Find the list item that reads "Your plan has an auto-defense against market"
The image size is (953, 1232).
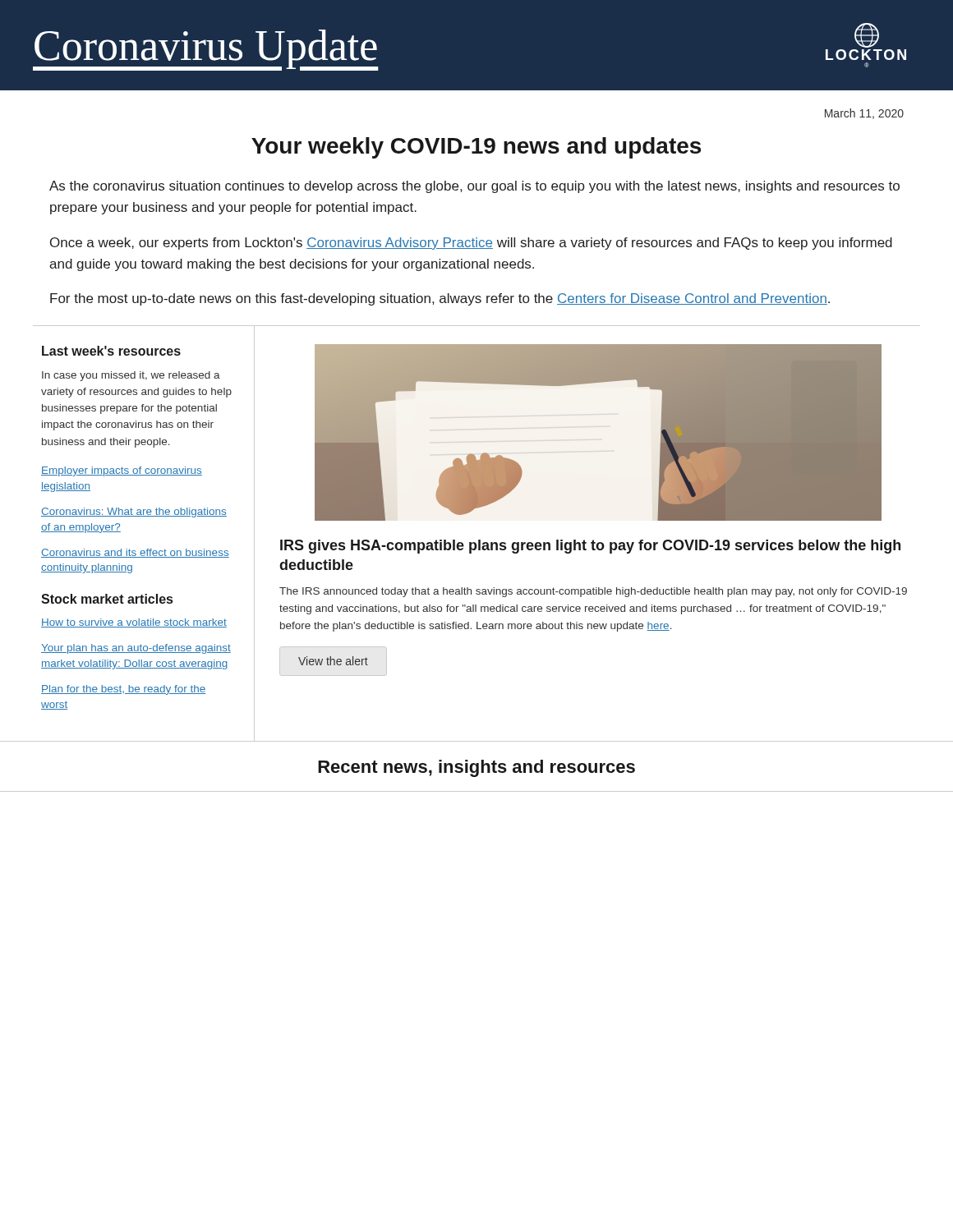[138, 656]
